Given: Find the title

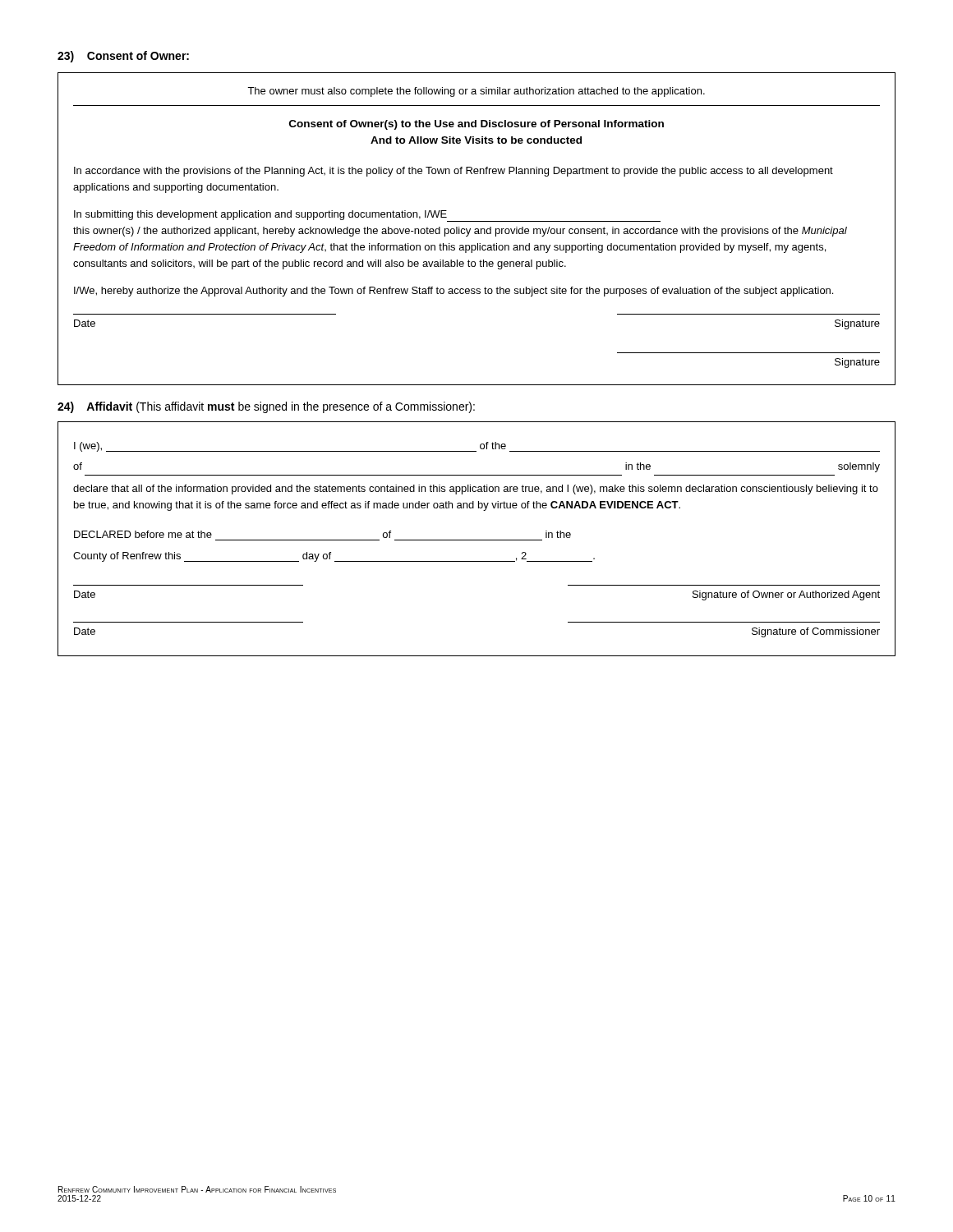Looking at the screenshot, I should click(476, 132).
